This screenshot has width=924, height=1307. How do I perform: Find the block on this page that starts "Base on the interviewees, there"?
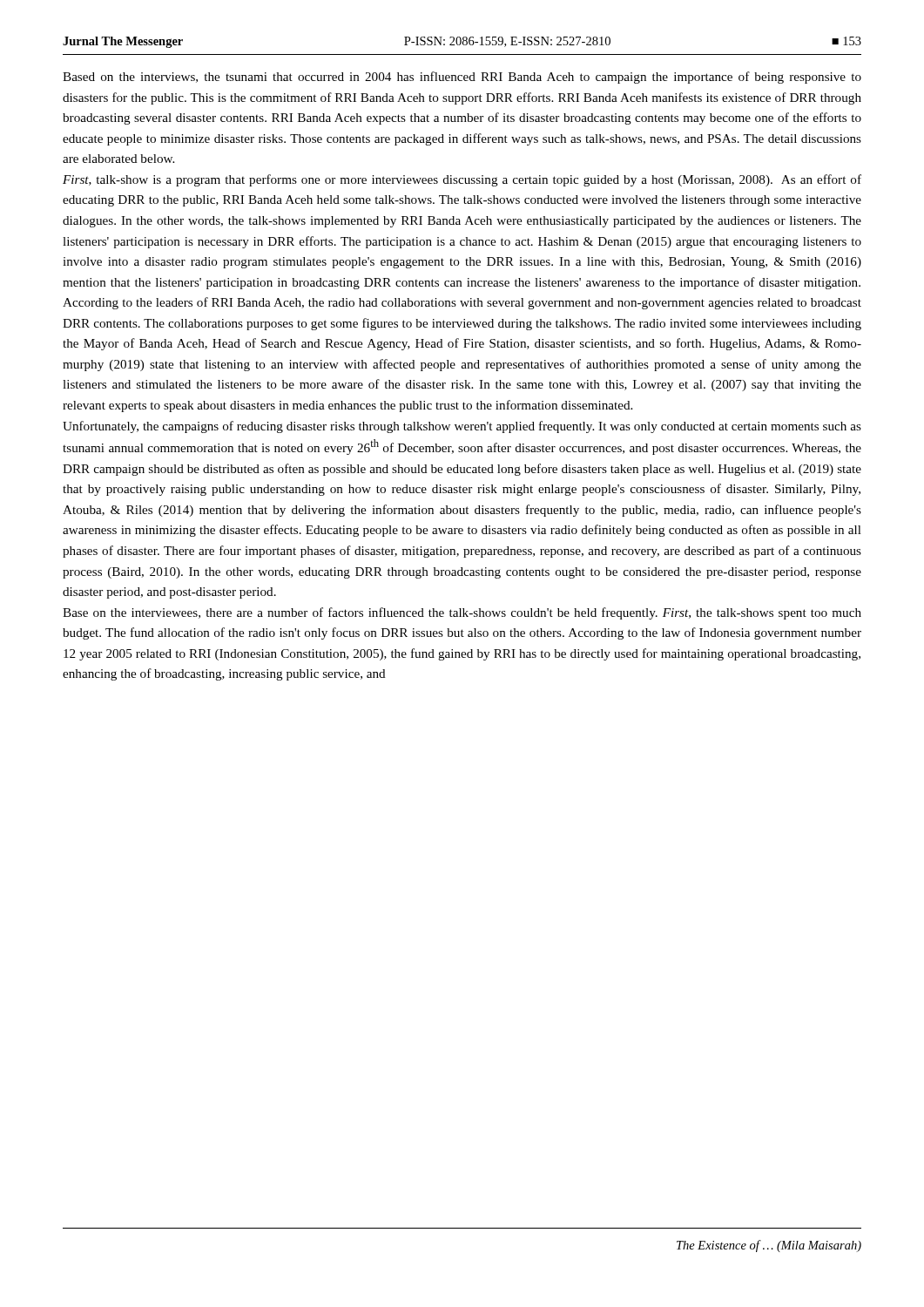coord(462,643)
